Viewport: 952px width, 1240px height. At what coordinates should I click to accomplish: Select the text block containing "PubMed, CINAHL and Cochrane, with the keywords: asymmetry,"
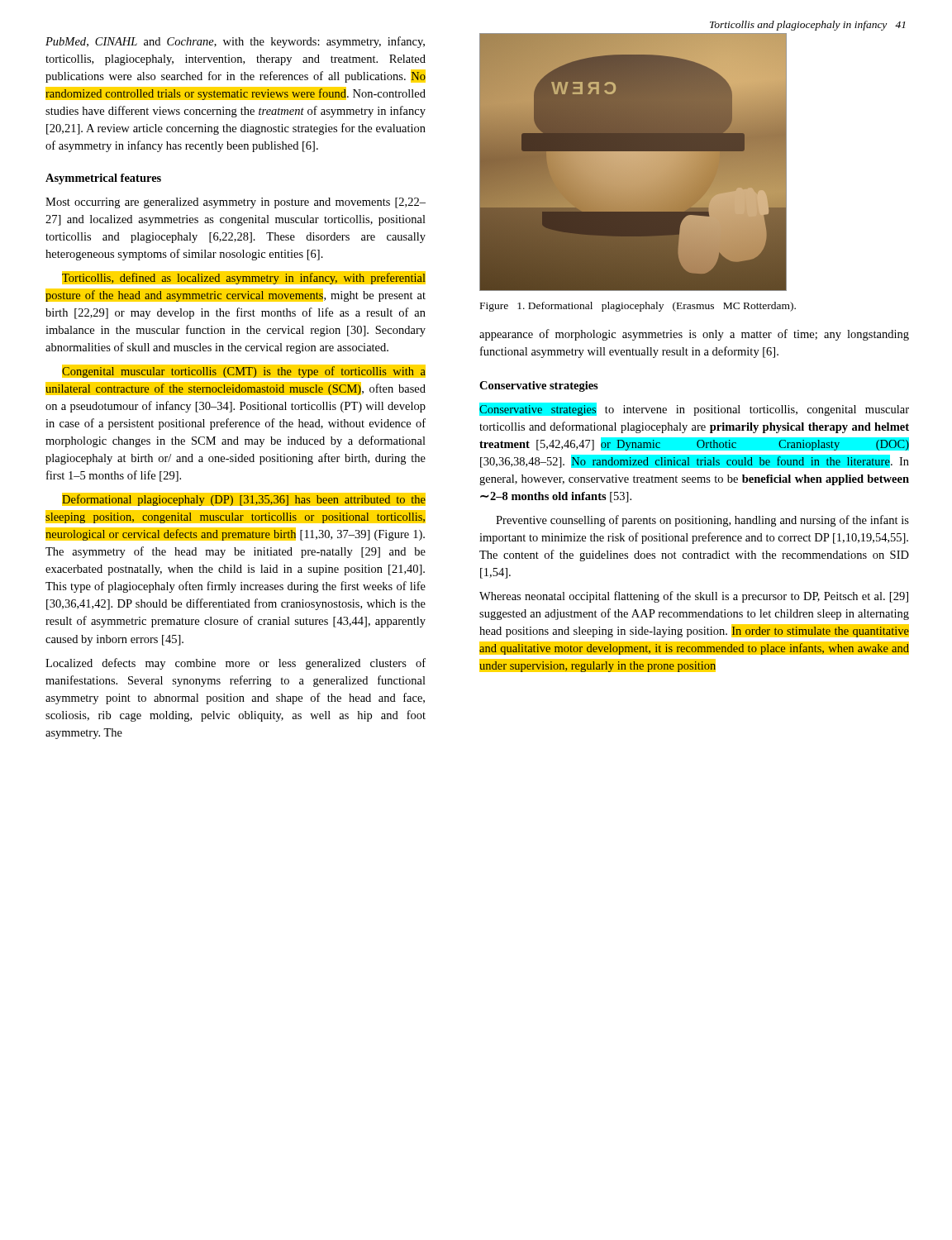tap(235, 94)
